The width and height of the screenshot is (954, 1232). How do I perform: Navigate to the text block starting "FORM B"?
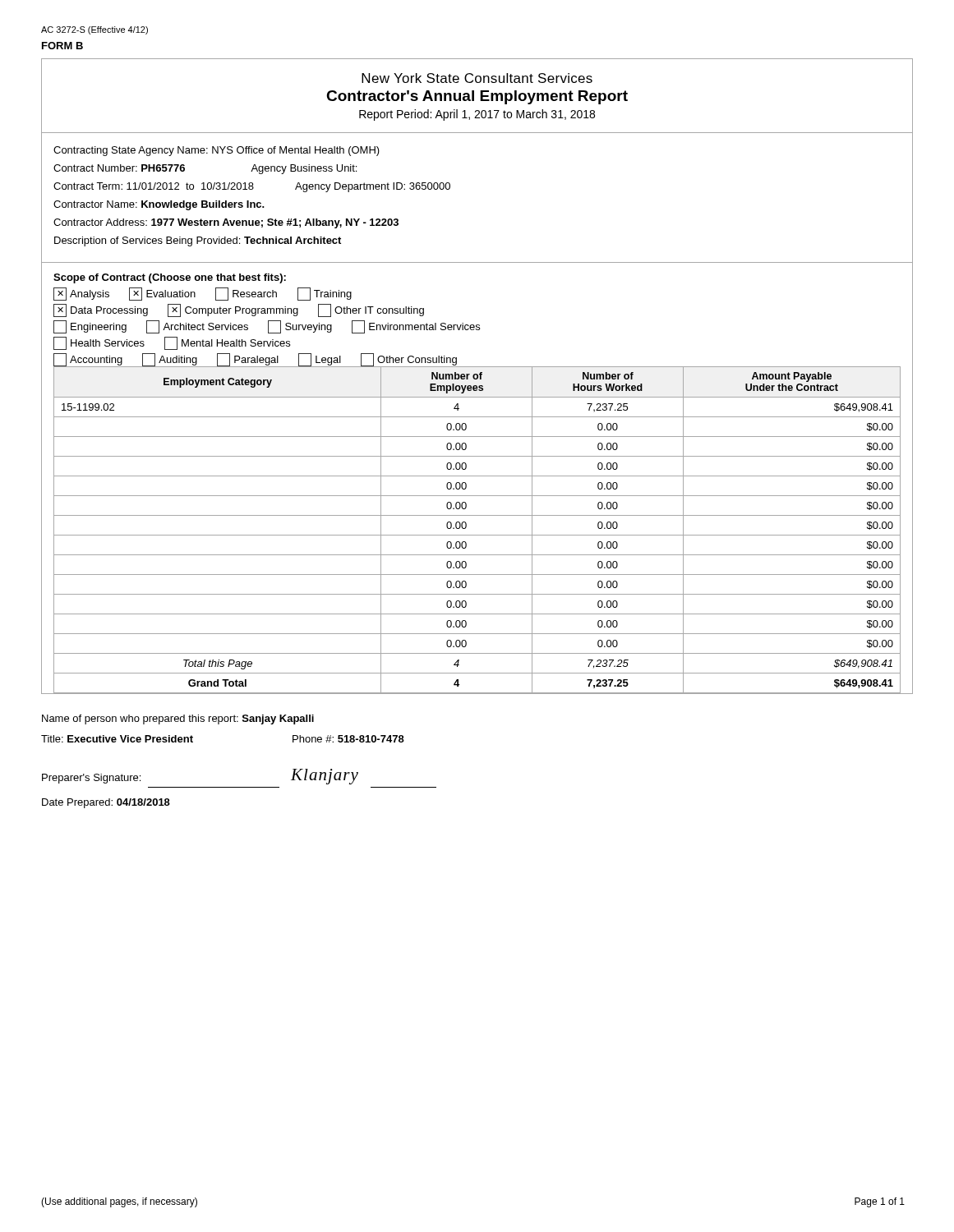[62, 46]
